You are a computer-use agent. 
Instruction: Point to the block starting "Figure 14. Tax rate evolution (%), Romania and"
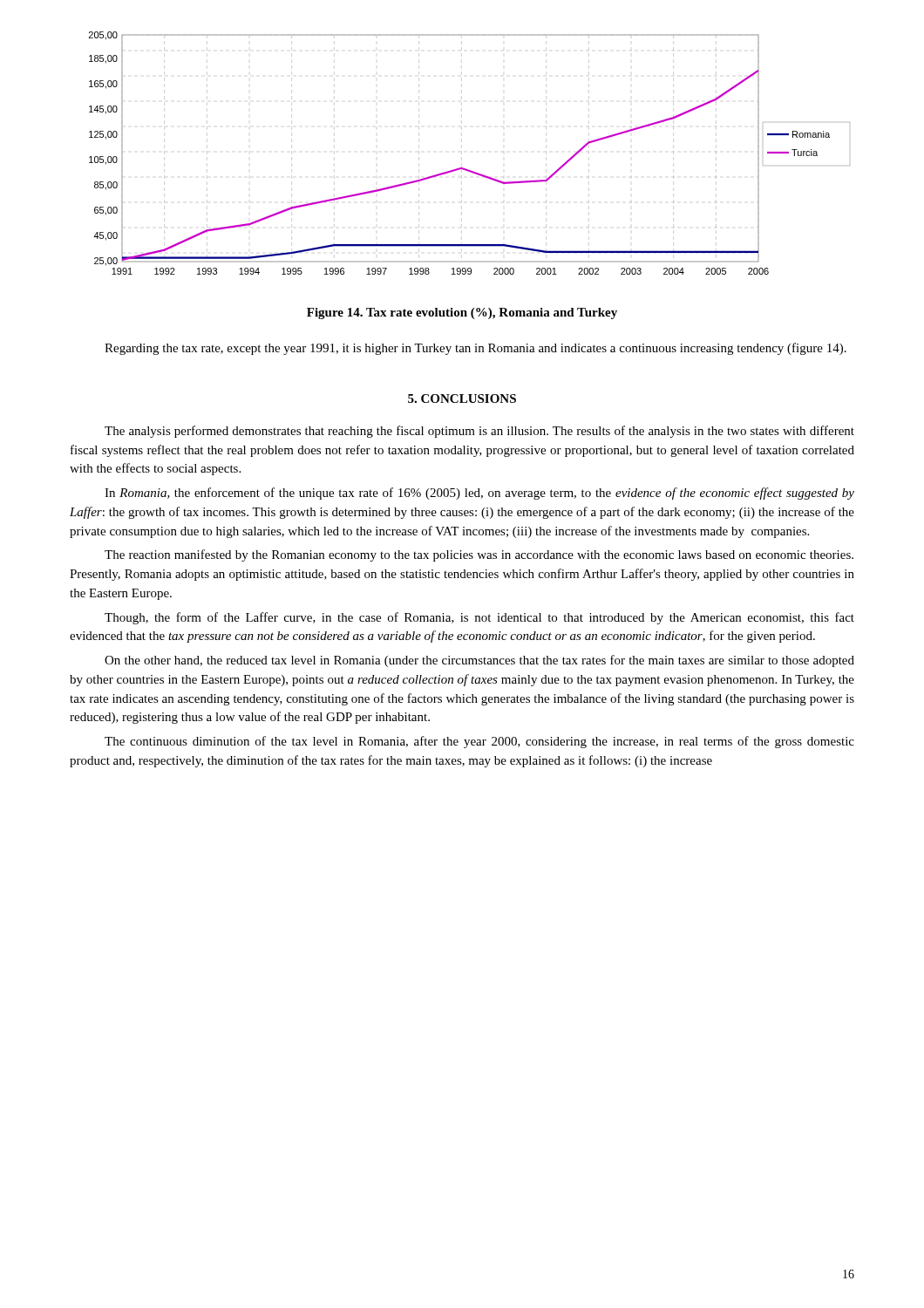click(462, 312)
